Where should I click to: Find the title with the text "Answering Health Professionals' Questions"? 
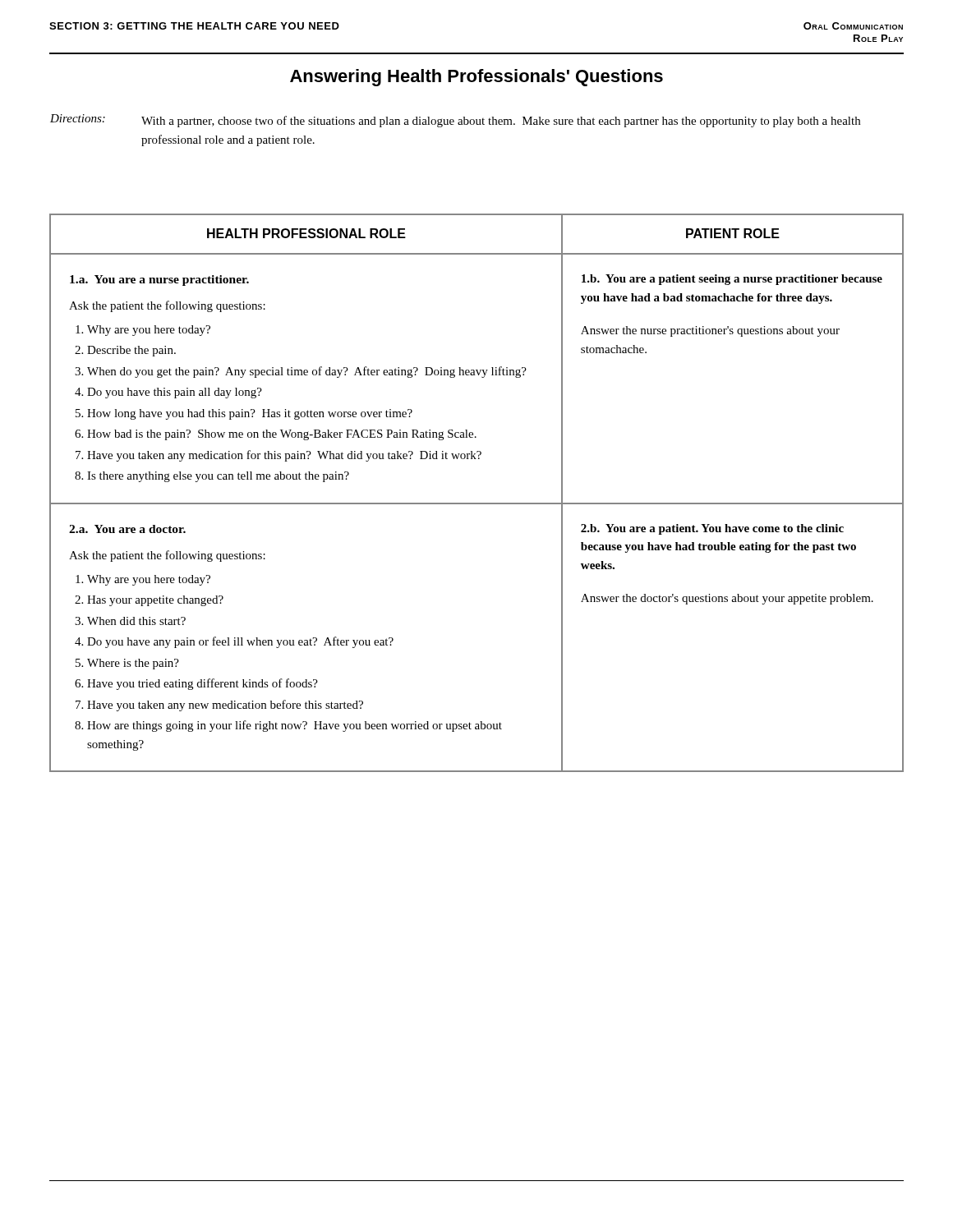(476, 76)
